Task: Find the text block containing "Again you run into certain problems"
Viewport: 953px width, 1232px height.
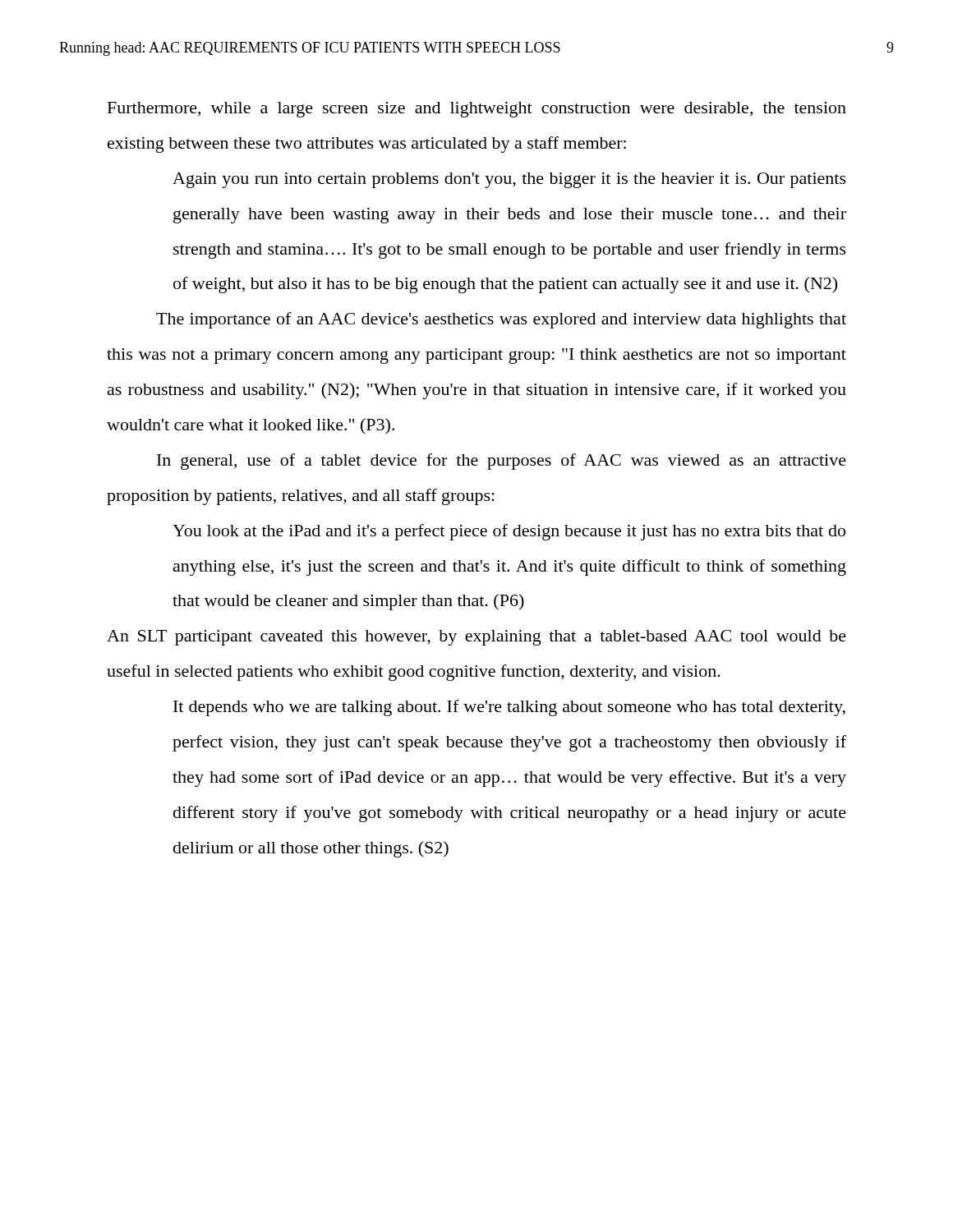Action: coord(509,180)
